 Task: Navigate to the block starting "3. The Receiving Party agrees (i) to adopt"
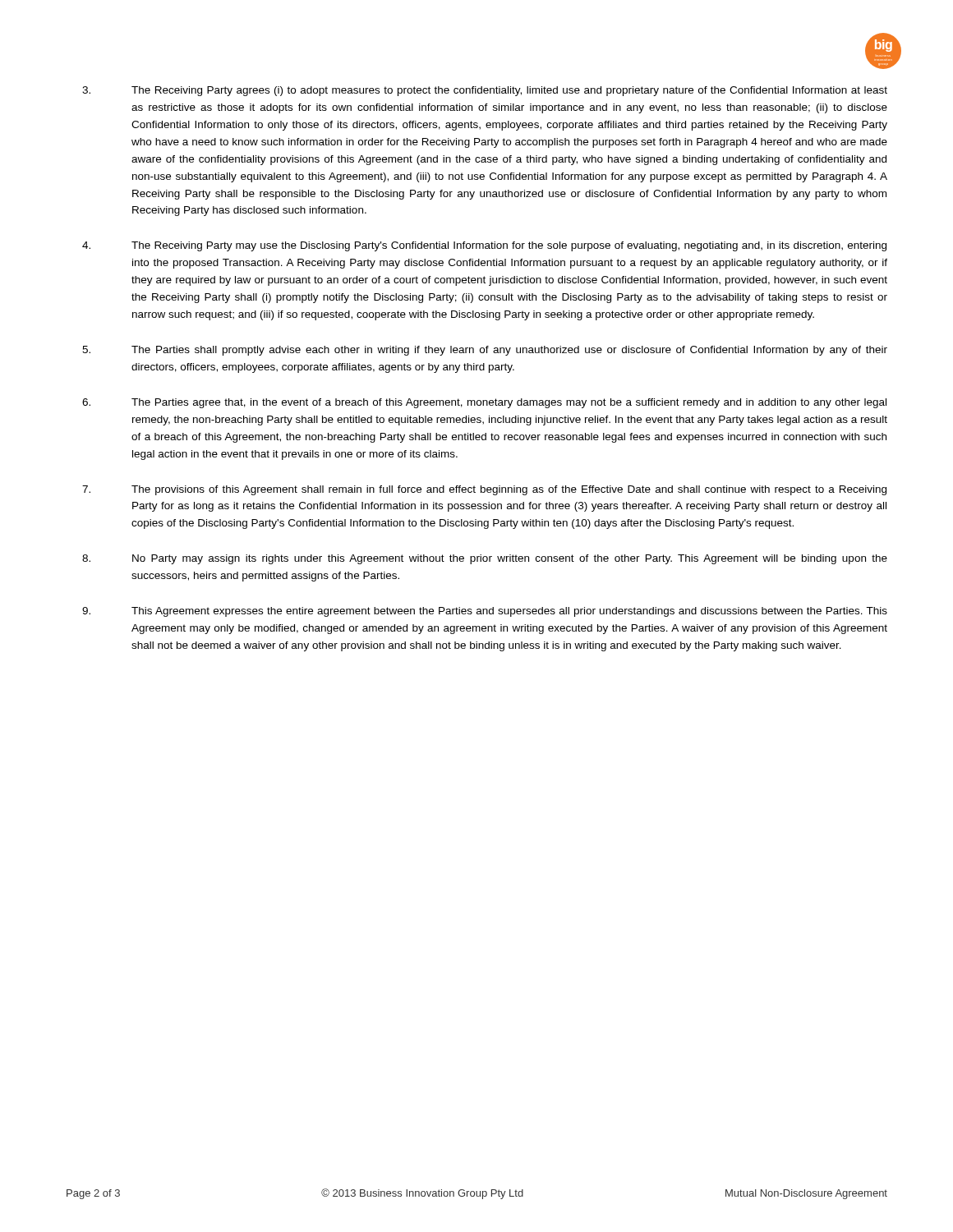coord(485,151)
